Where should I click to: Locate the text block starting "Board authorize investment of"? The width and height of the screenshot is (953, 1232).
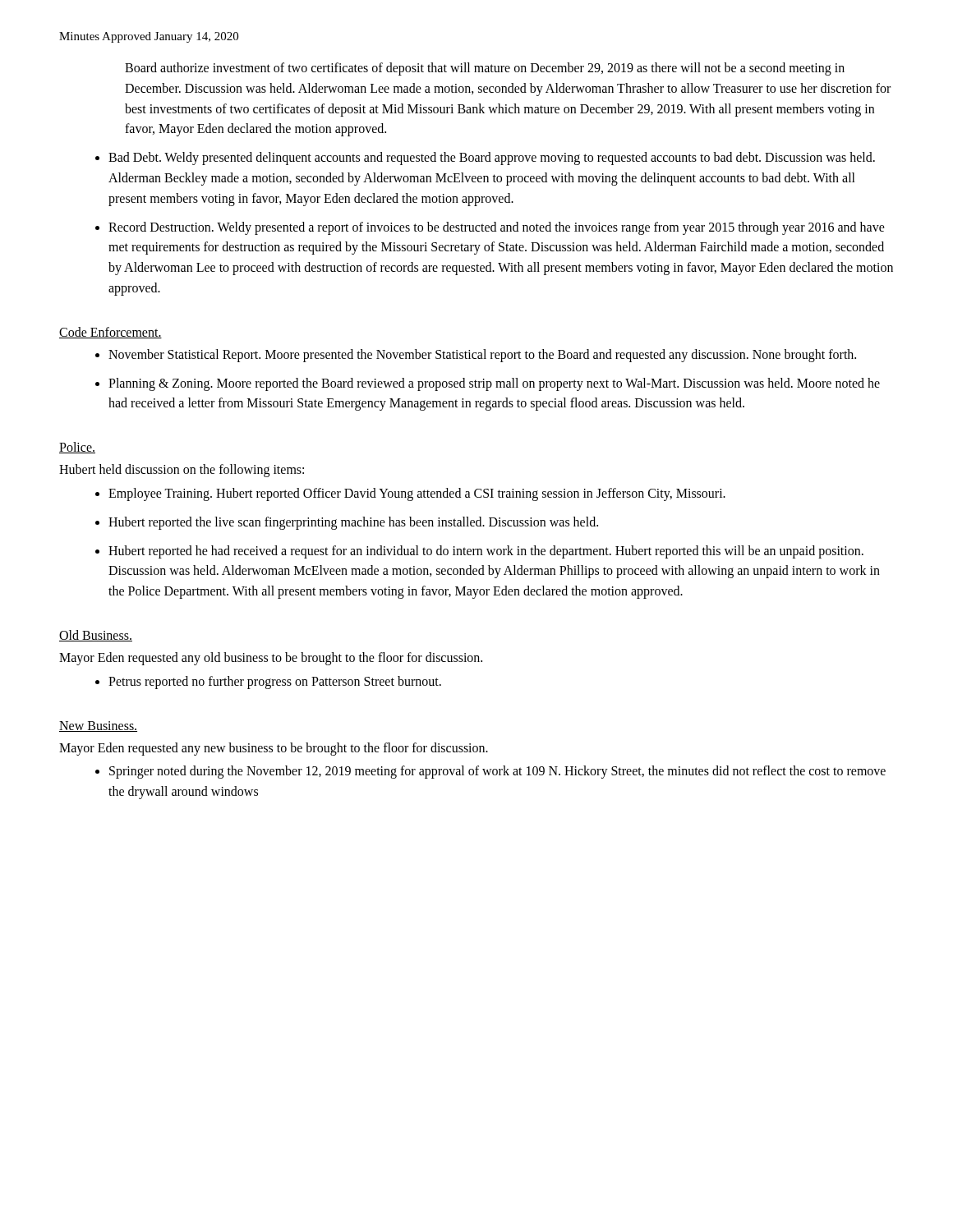(508, 98)
